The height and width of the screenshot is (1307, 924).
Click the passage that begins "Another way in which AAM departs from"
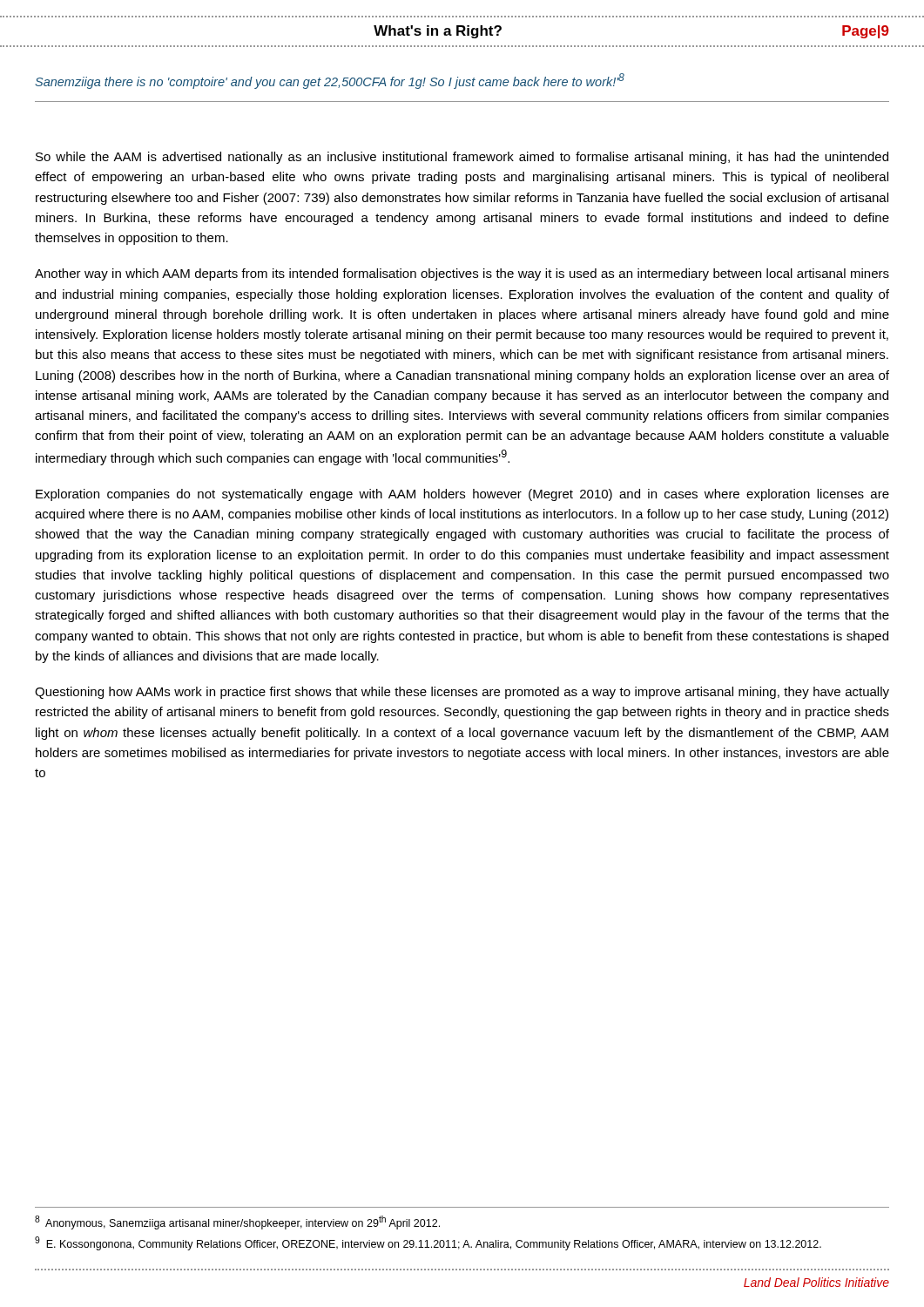point(462,366)
